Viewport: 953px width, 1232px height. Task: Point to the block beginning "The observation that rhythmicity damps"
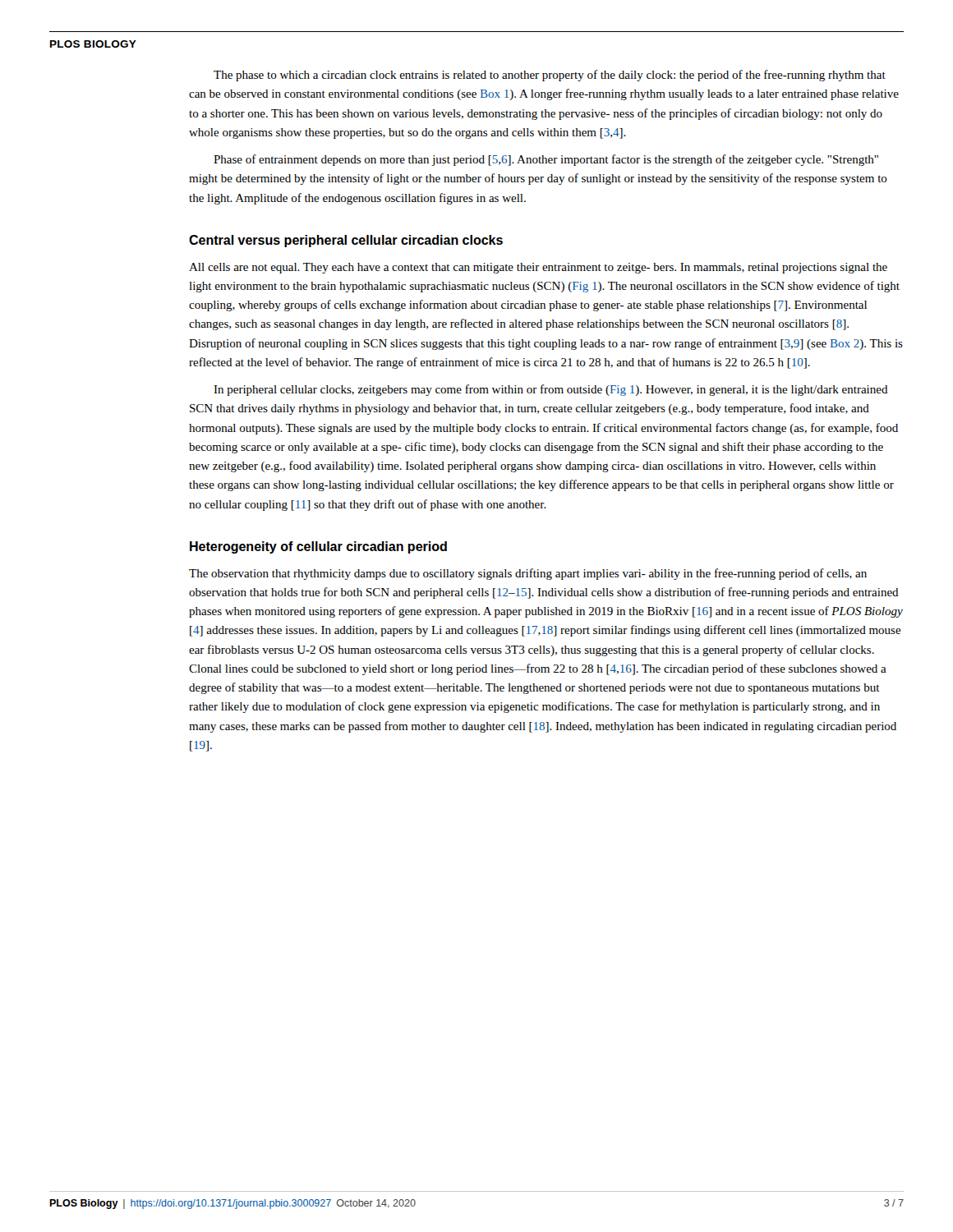(546, 659)
